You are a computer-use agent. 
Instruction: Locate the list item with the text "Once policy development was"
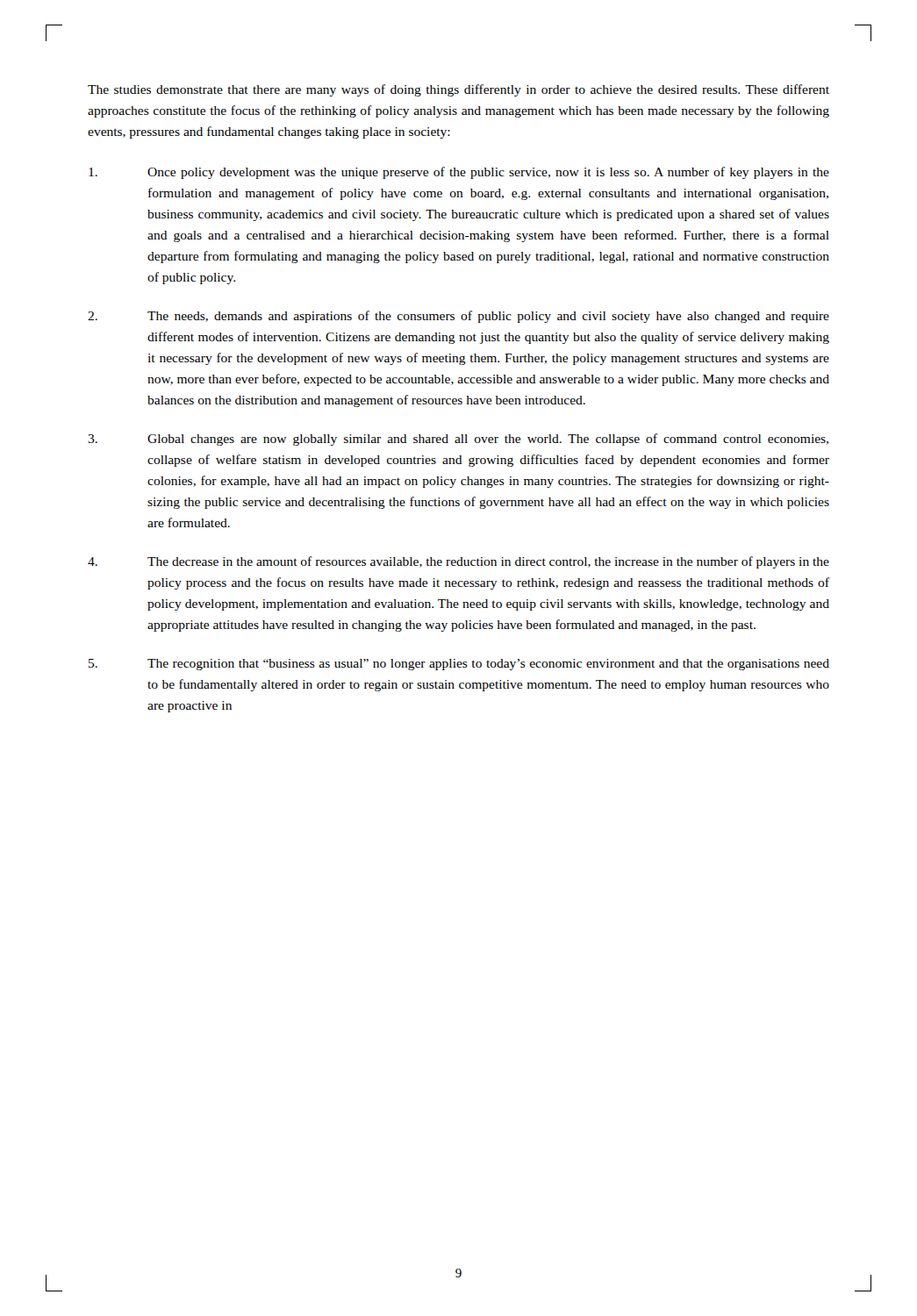[458, 225]
